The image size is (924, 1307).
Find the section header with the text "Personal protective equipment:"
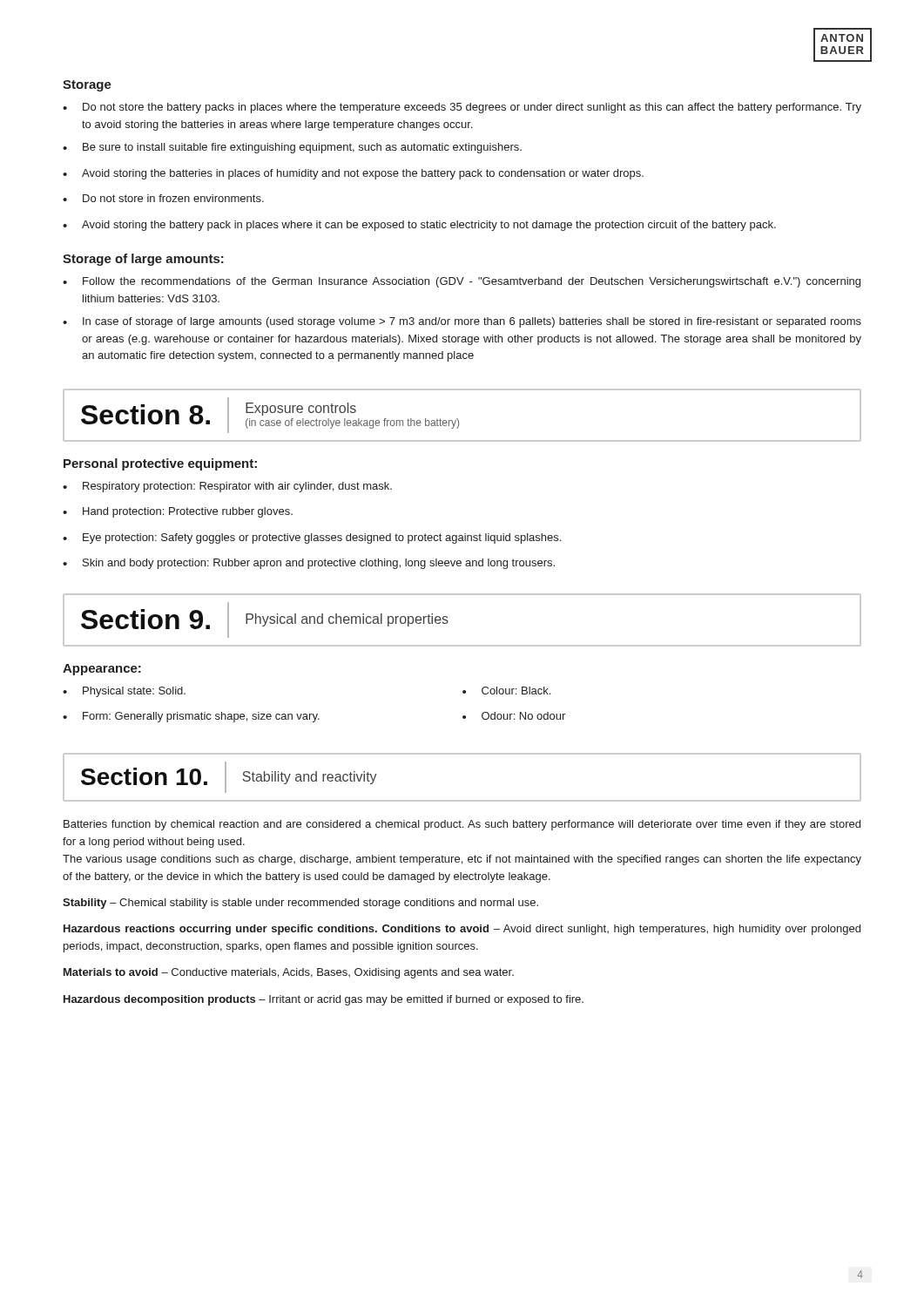coord(160,463)
